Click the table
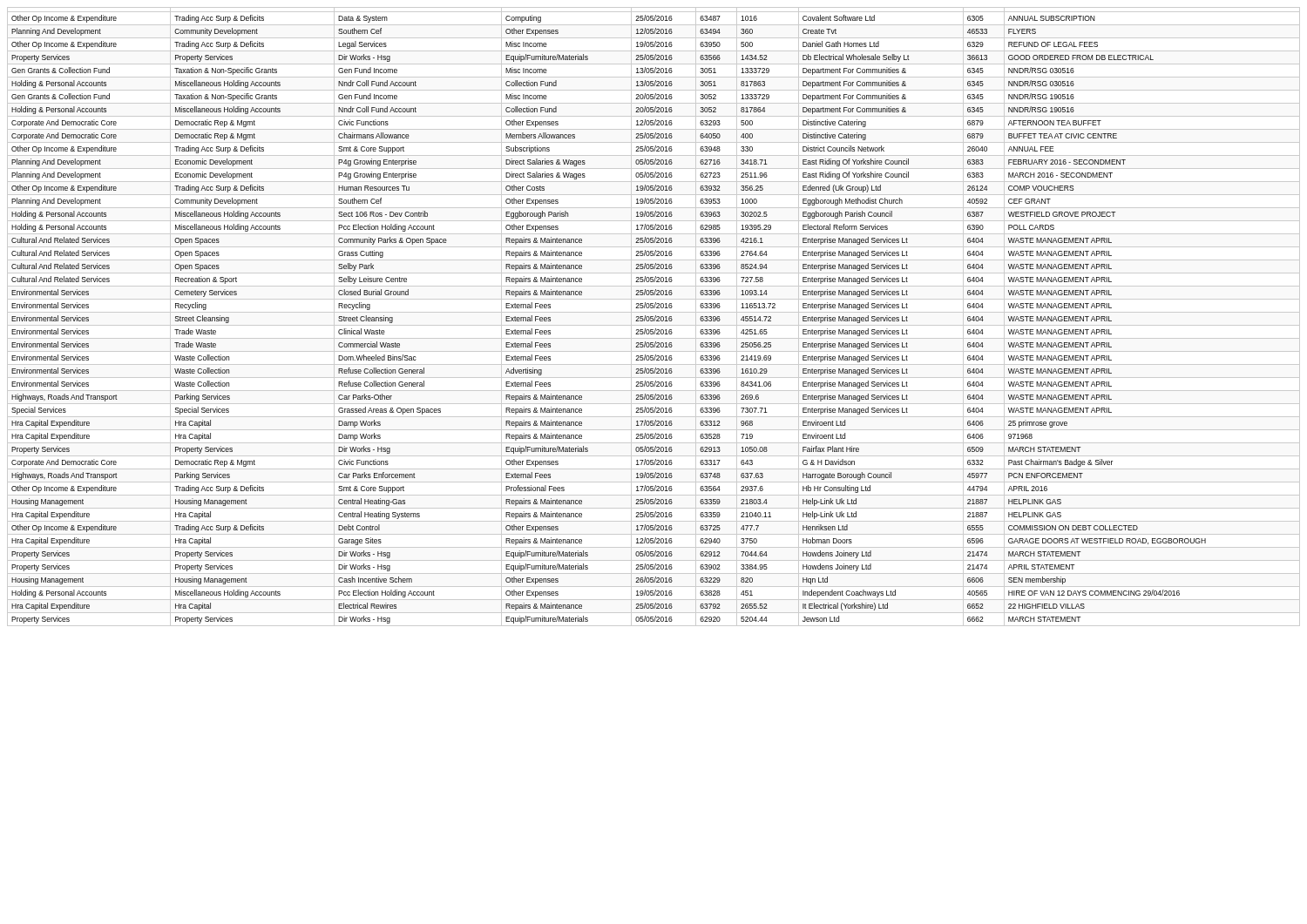Screen dimensions: 924x1307 (x=654, y=317)
